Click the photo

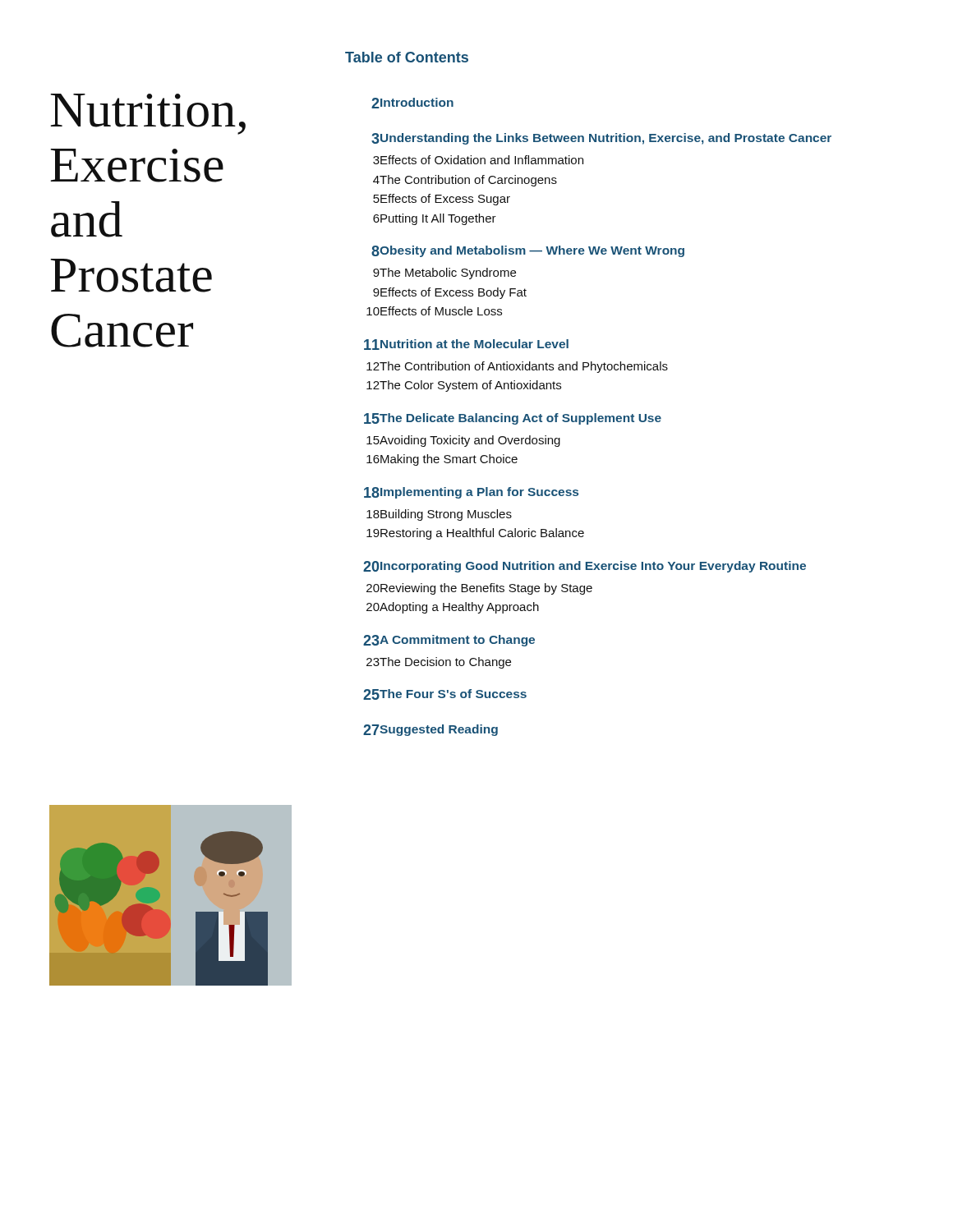point(170,895)
